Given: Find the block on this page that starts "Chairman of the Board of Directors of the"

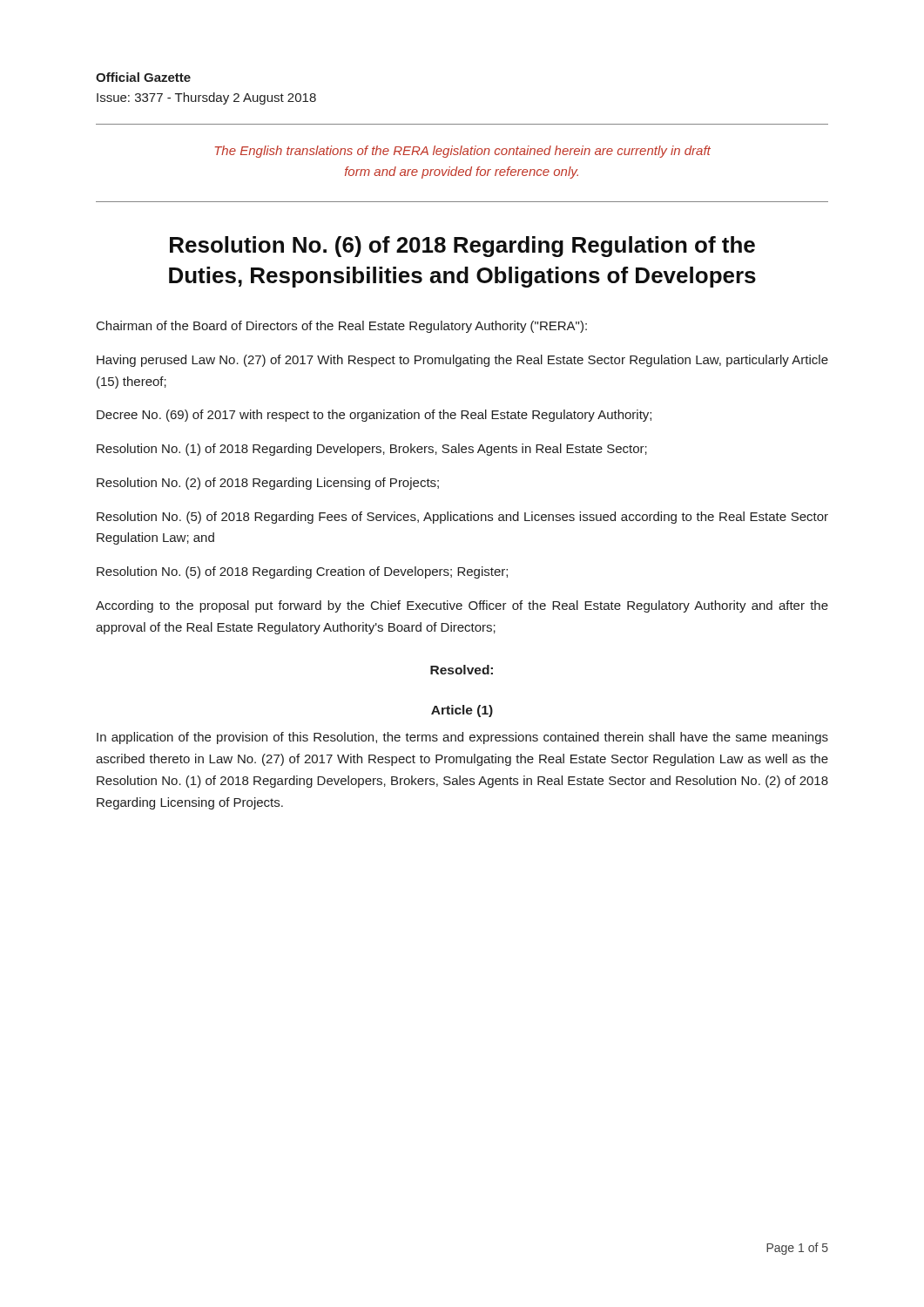Looking at the screenshot, I should click(x=342, y=326).
